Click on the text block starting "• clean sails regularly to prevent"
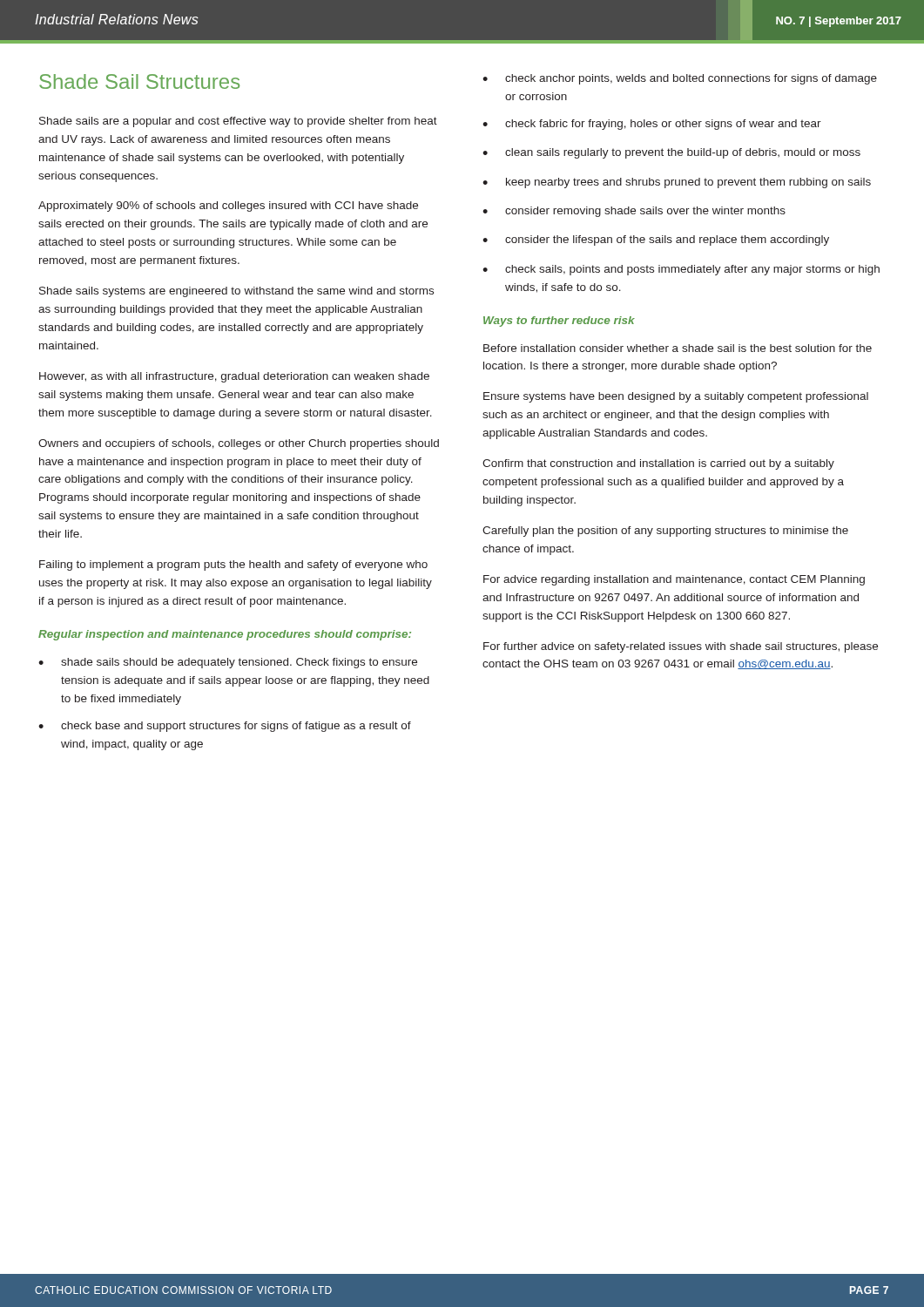This screenshot has height=1307, width=924. pyautogui.click(x=672, y=154)
